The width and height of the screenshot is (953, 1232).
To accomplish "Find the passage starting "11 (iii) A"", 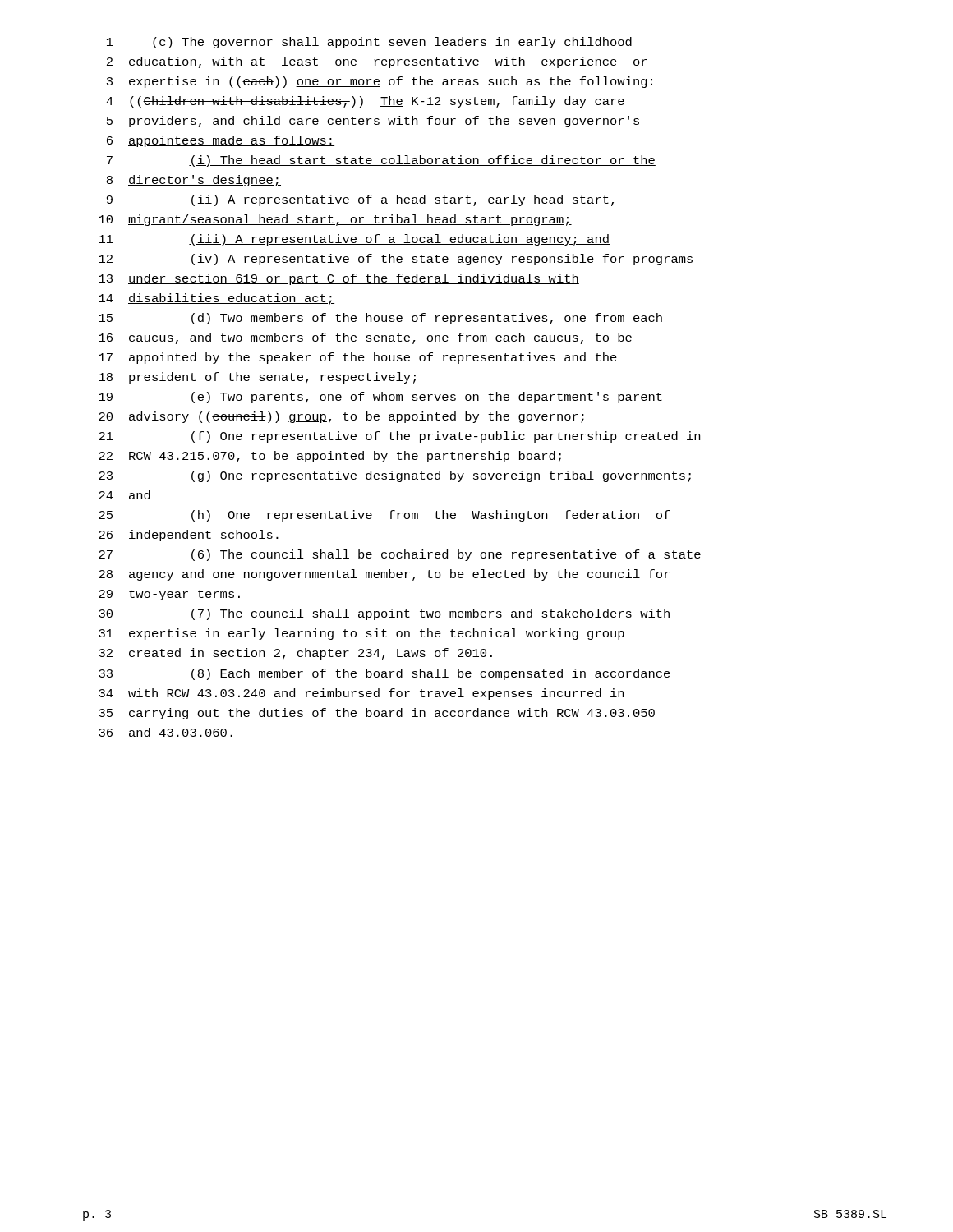I will 485,240.
